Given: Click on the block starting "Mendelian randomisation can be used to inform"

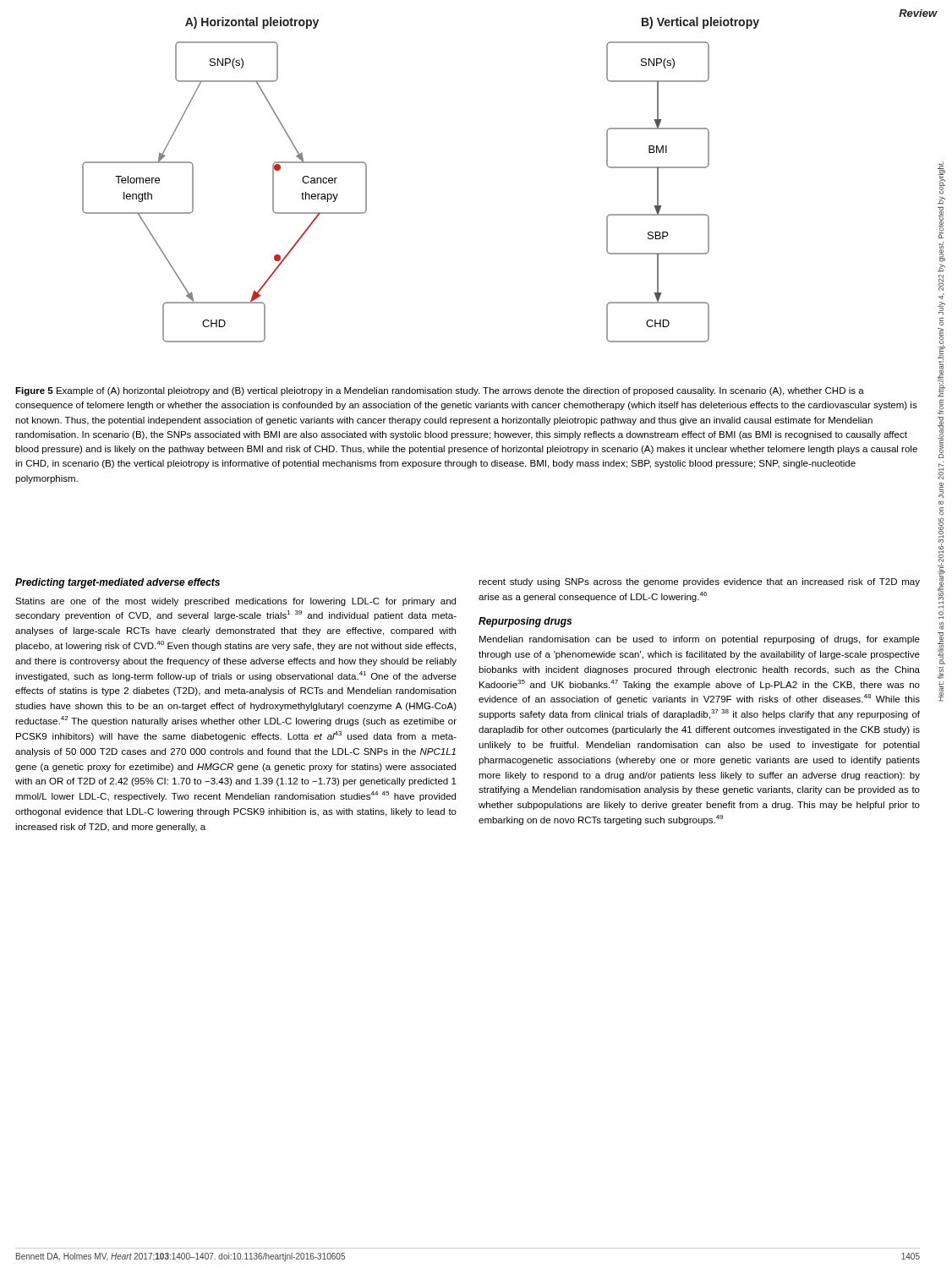Looking at the screenshot, I should pyautogui.click(x=699, y=730).
